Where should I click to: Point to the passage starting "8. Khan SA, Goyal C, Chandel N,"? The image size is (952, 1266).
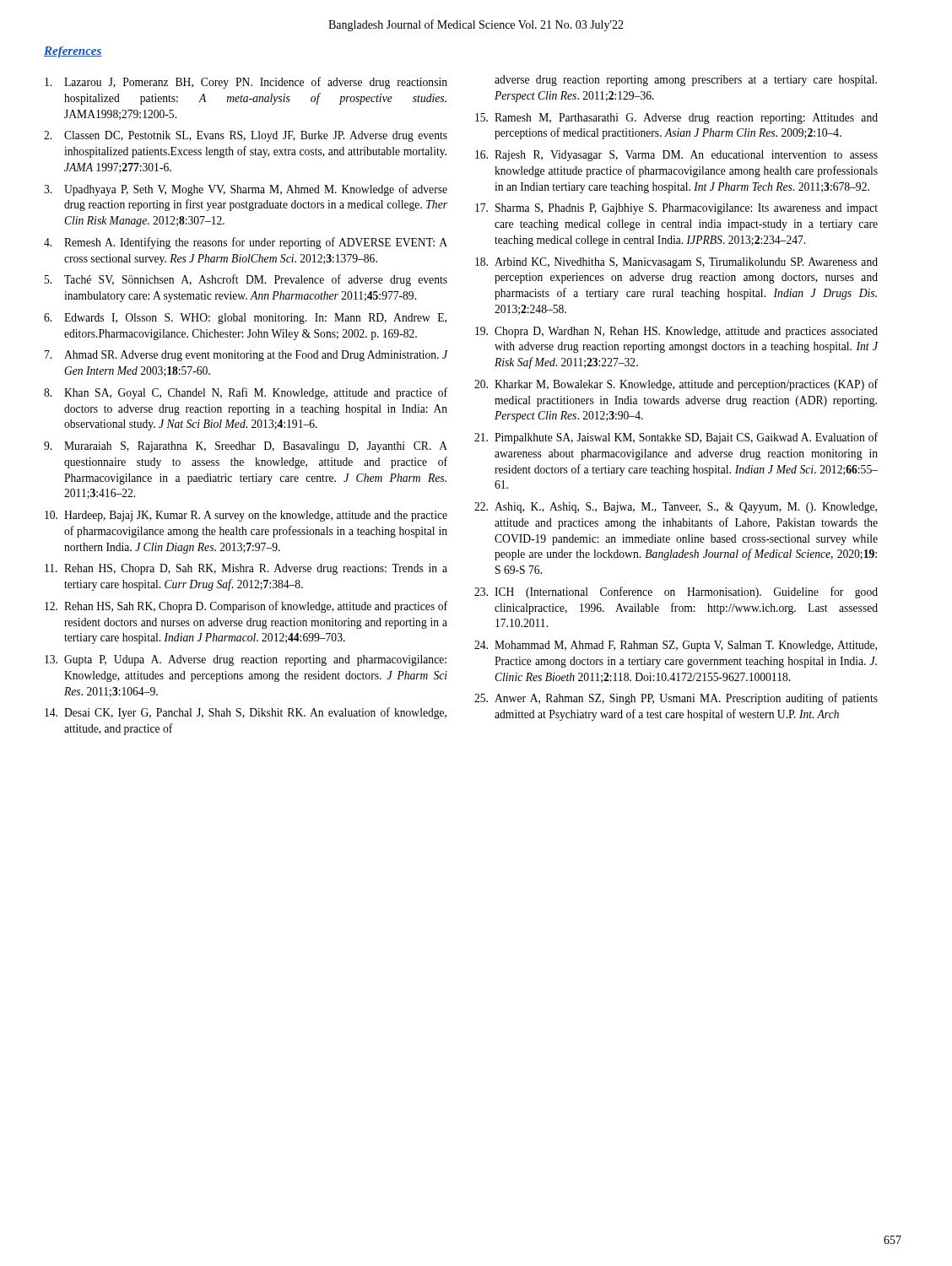246,409
